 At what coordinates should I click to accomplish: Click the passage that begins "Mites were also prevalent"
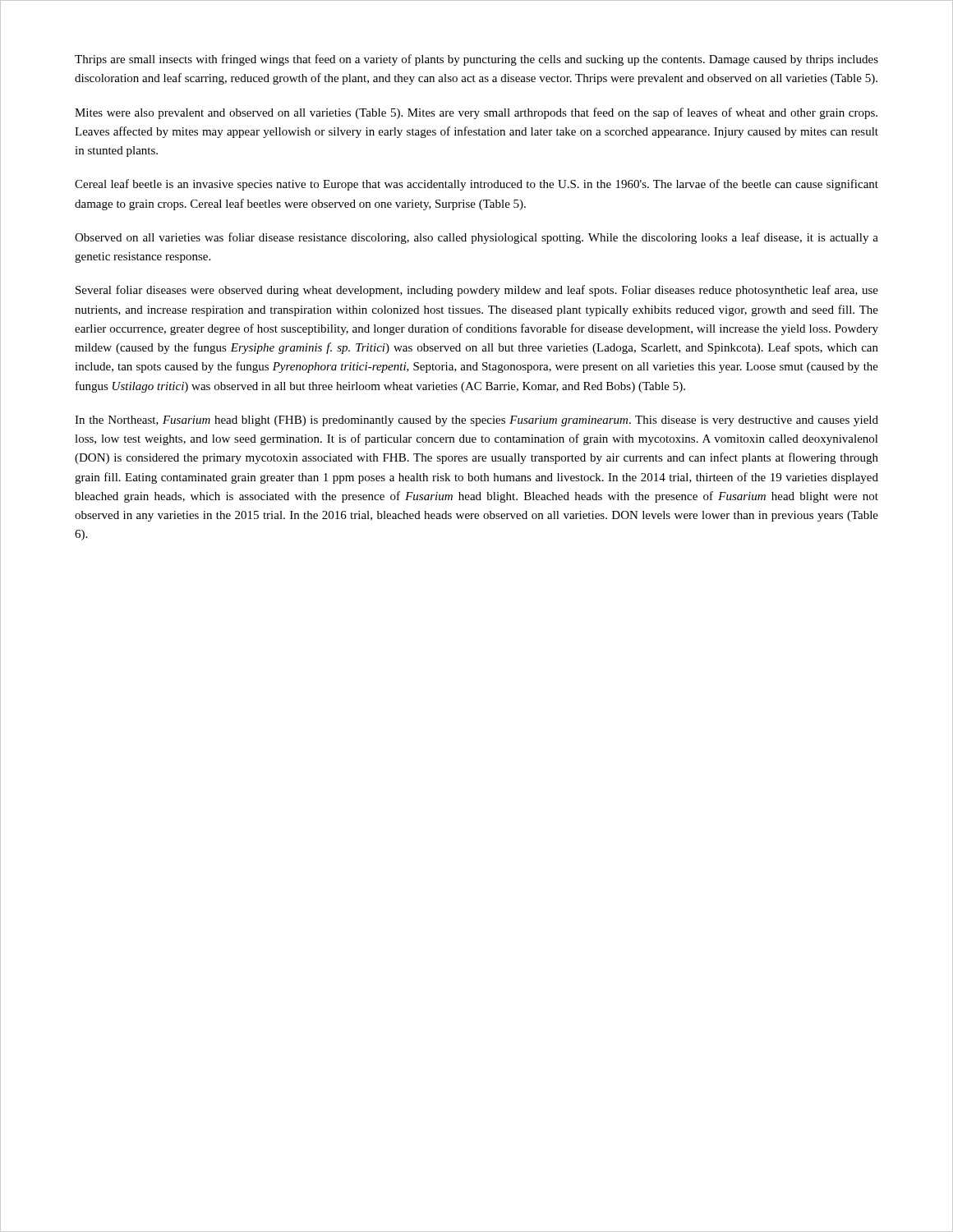[x=476, y=131]
